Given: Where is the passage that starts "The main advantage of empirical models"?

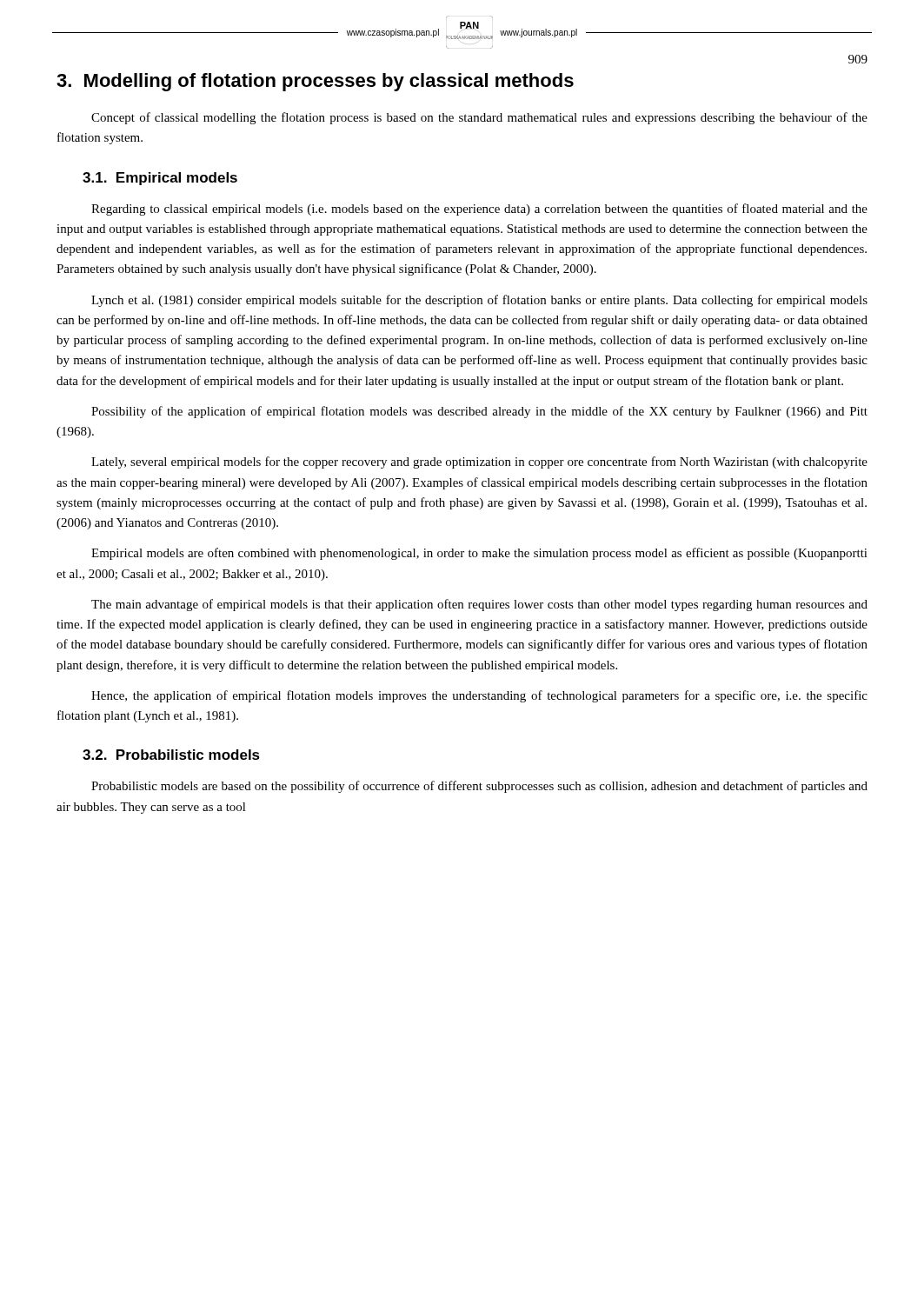Looking at the screenshot, I should point(462,635).
